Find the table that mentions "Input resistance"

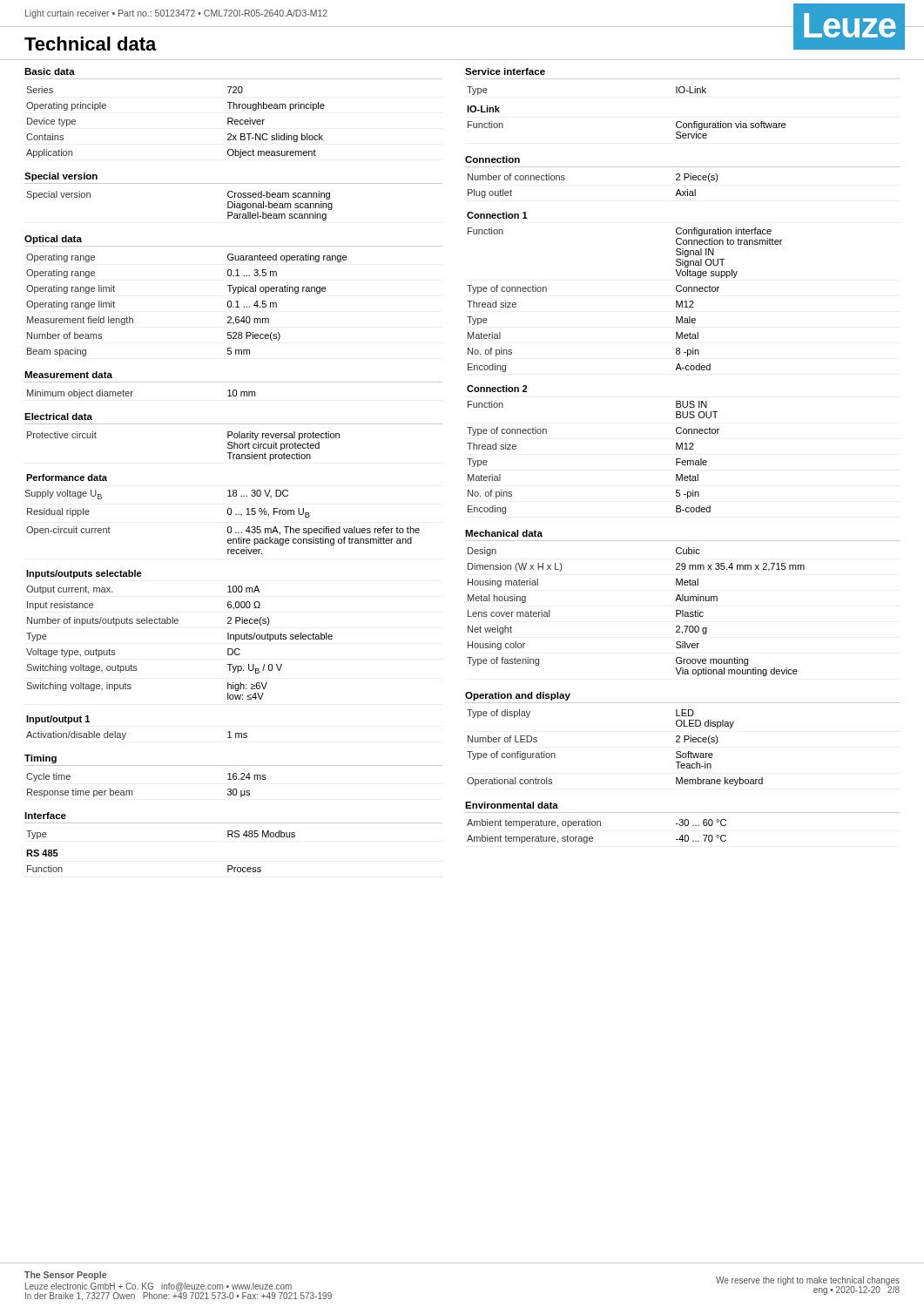[233, 634]
